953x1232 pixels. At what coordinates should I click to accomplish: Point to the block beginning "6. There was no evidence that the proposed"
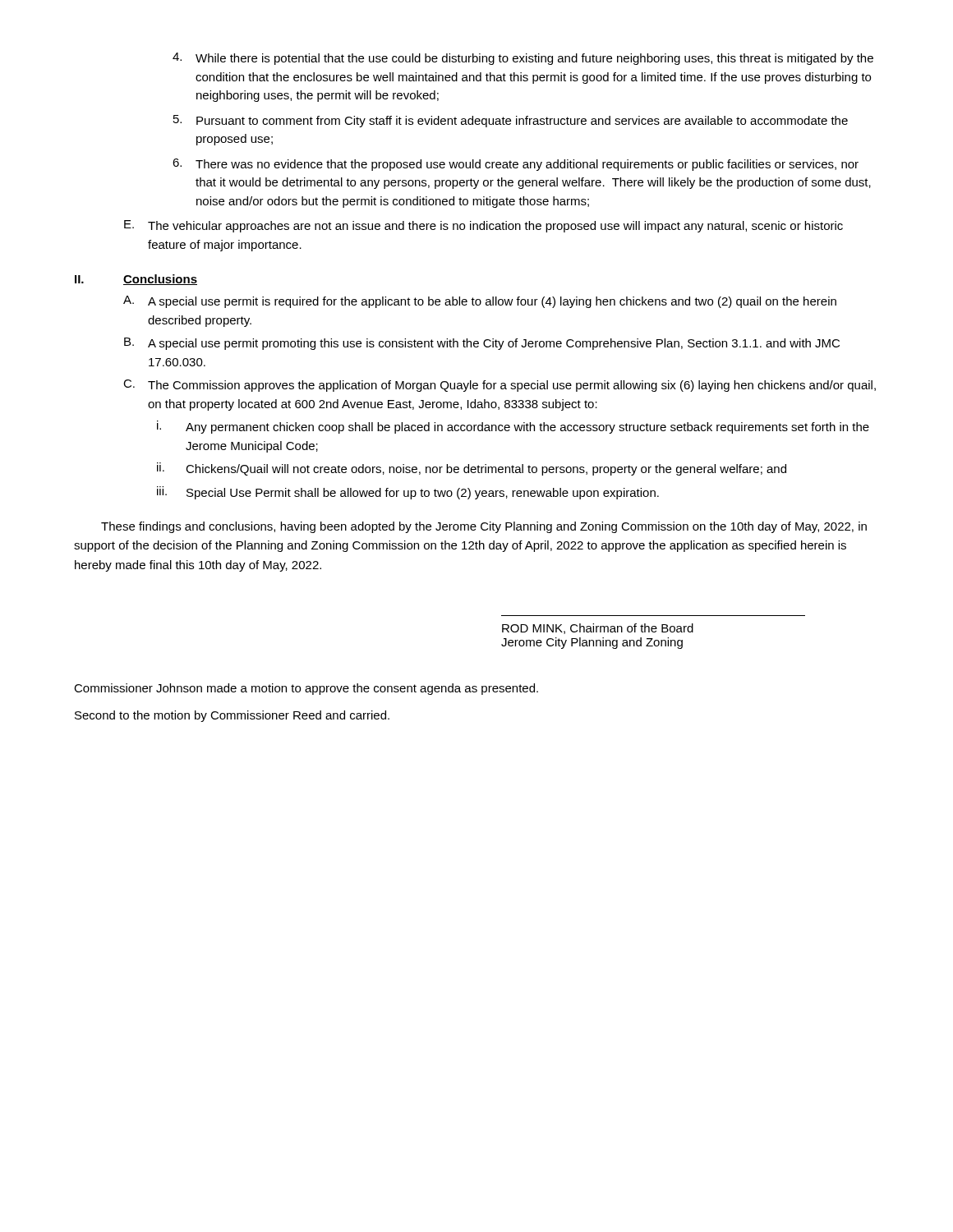(526, 183)
